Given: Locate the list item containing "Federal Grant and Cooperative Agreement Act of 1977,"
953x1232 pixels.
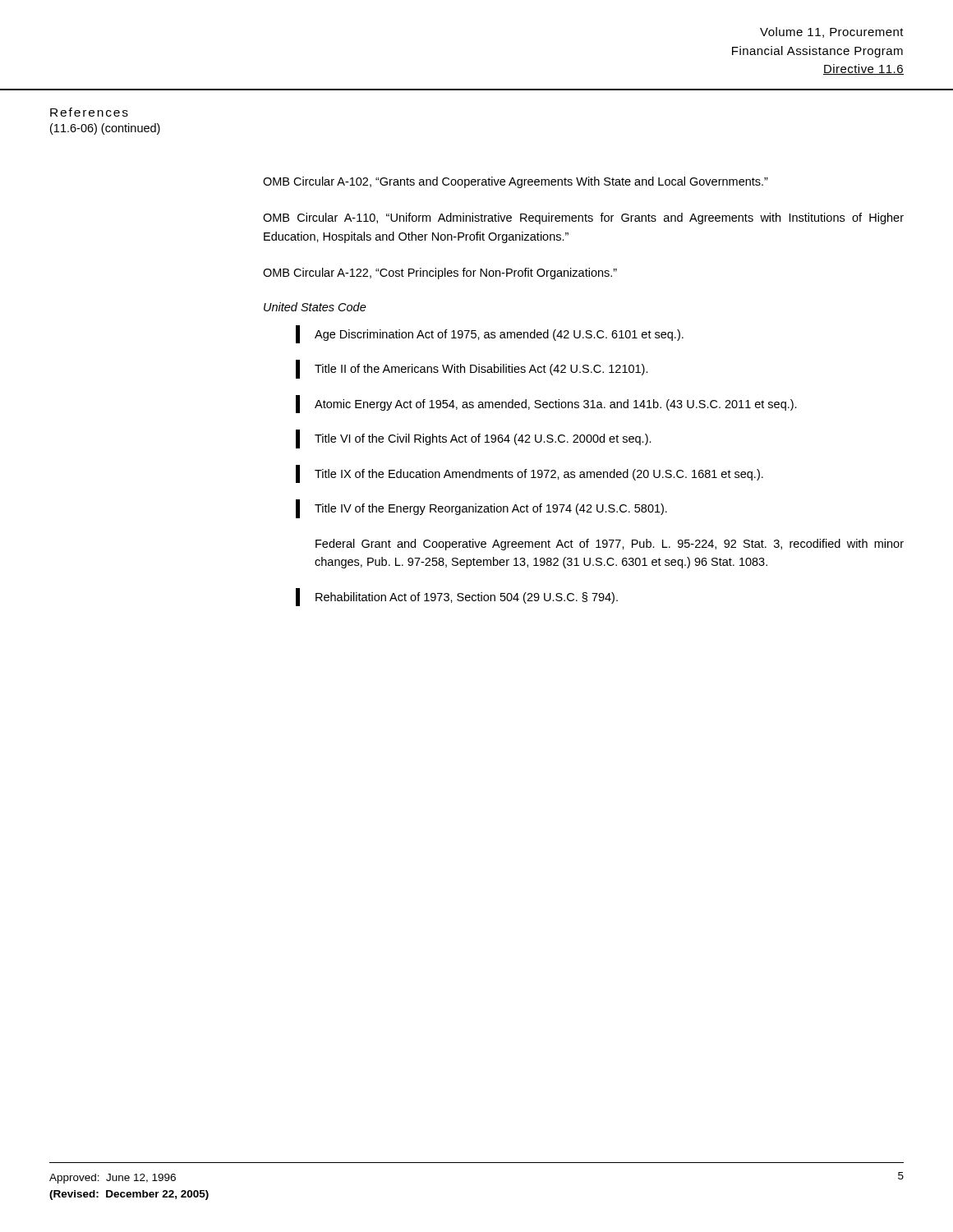Looking at the screenshot, I should 609,553.
